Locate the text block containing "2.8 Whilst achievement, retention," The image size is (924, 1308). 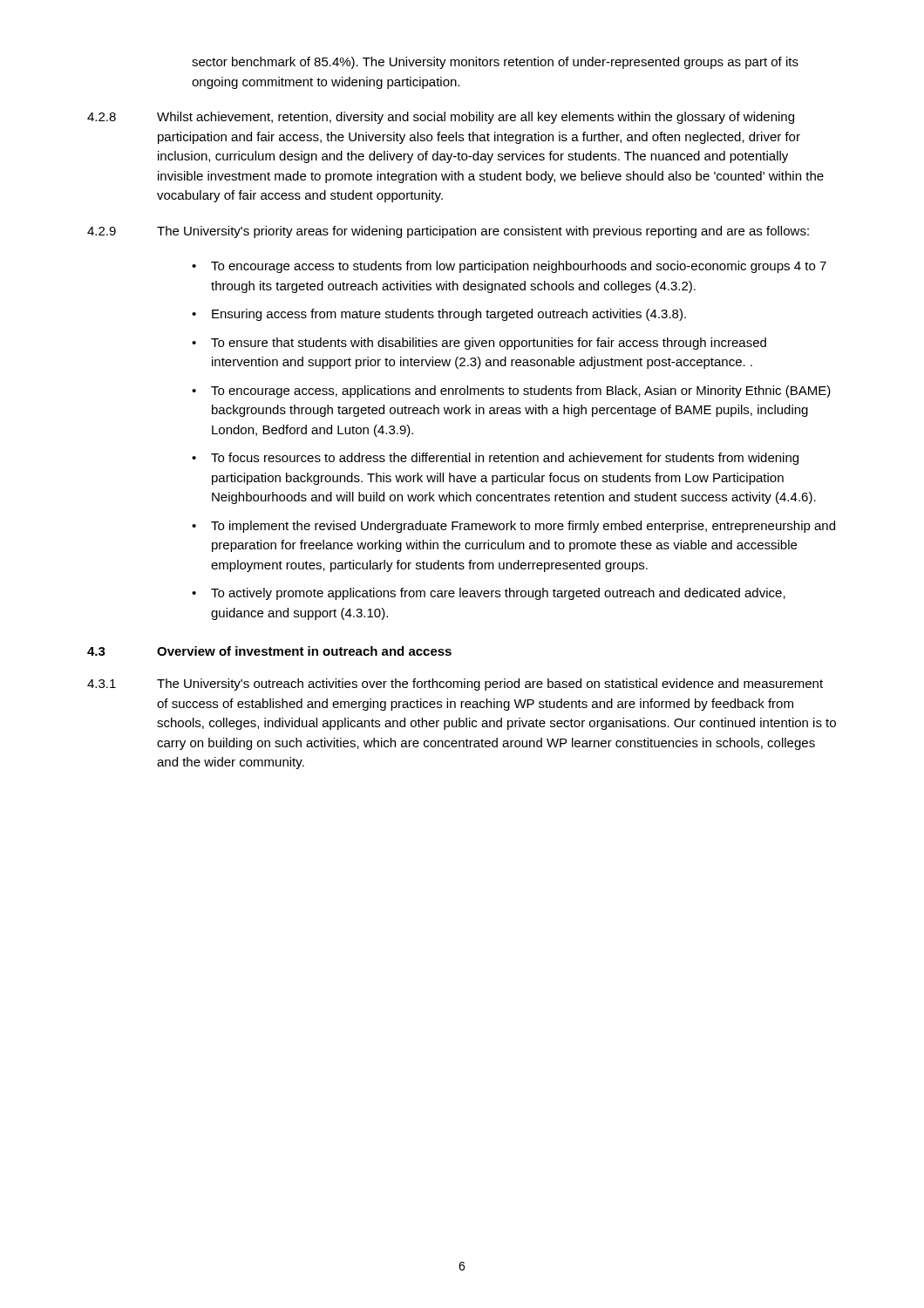click(462, 156)
